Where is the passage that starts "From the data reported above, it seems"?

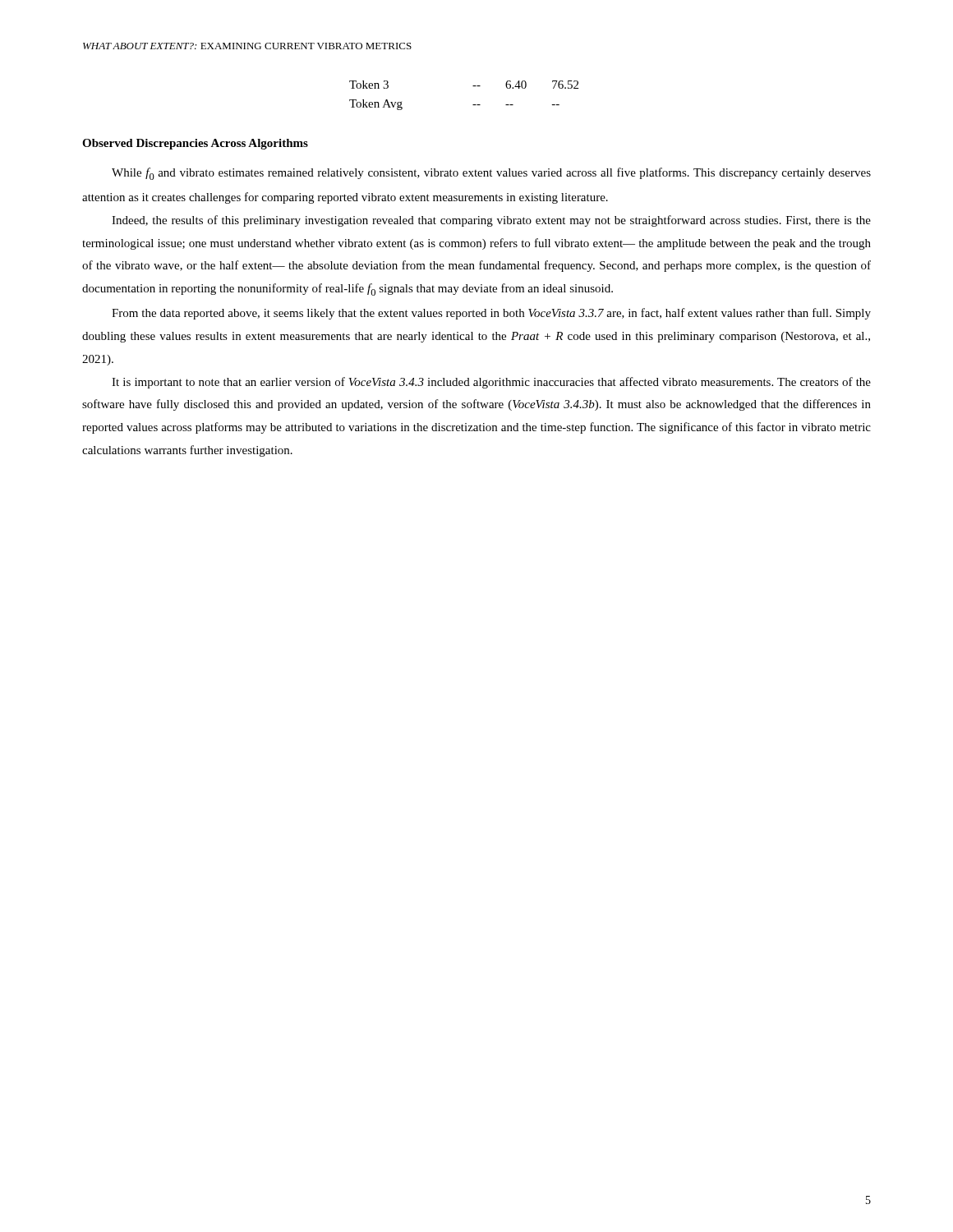click(x=476, y=336)
